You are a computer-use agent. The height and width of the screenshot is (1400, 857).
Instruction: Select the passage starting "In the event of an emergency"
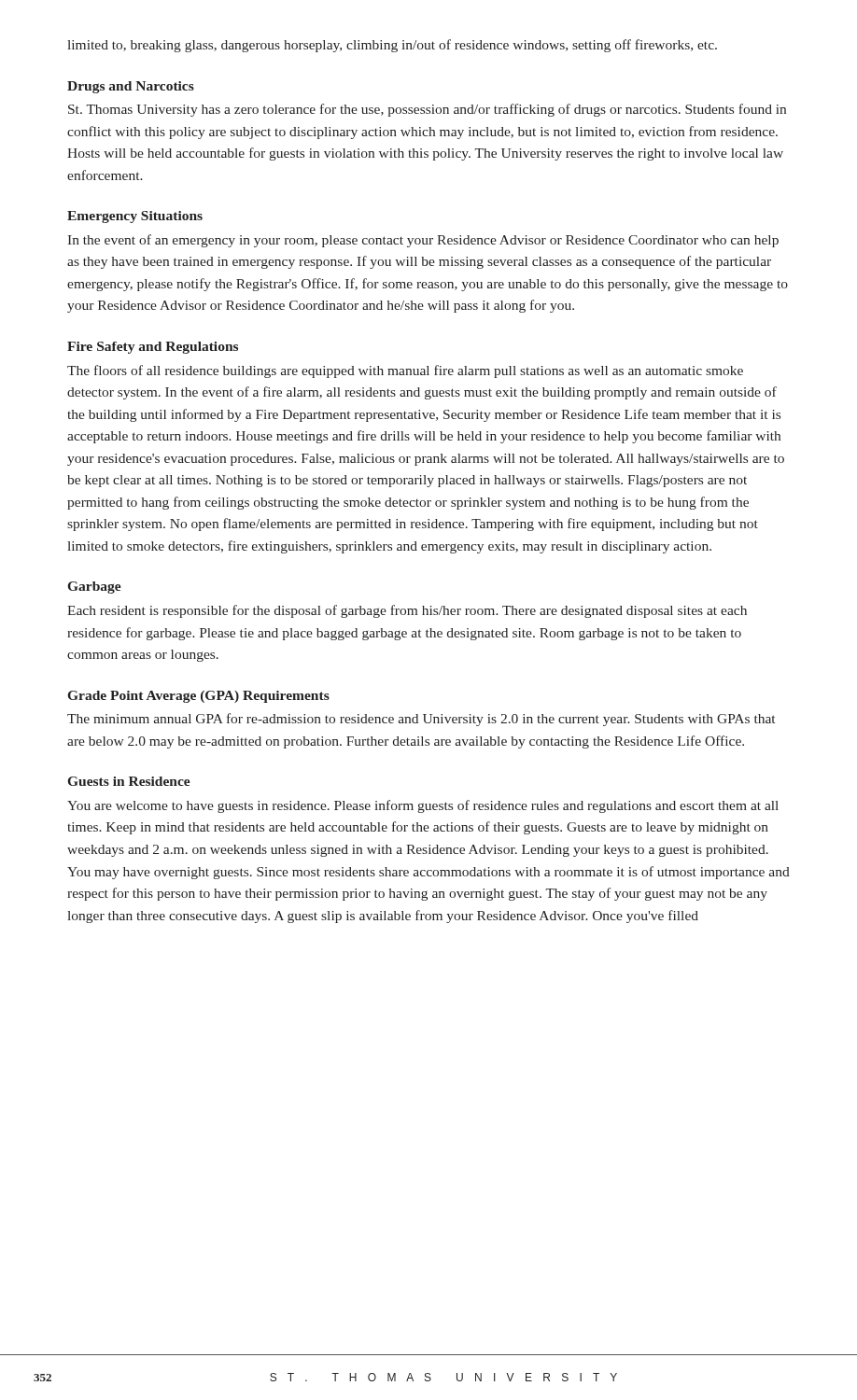coord(428,272)
